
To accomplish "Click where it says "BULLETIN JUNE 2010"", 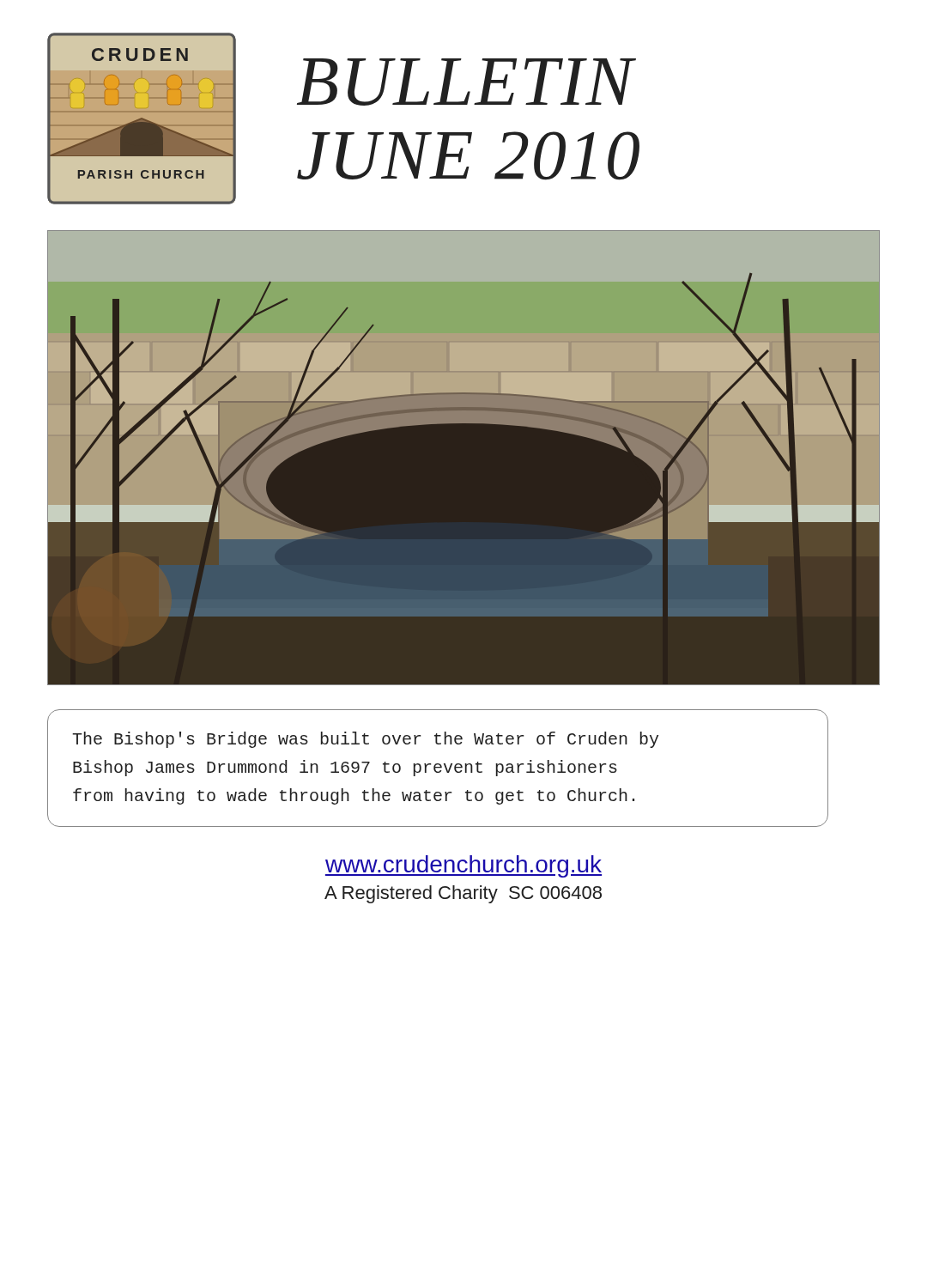I will click(x=469, y=118).
